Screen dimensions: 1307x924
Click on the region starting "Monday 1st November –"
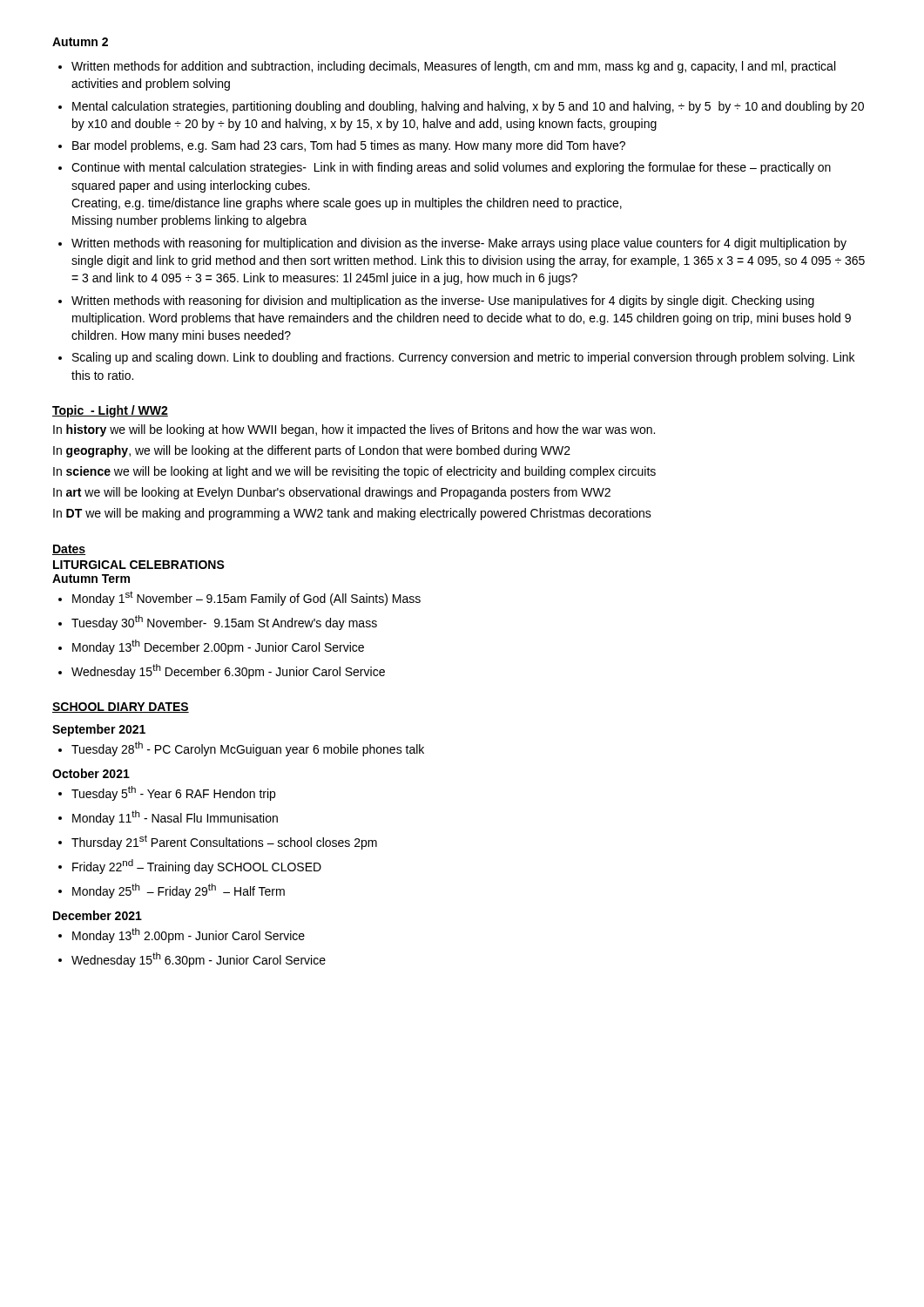[239, 598]
